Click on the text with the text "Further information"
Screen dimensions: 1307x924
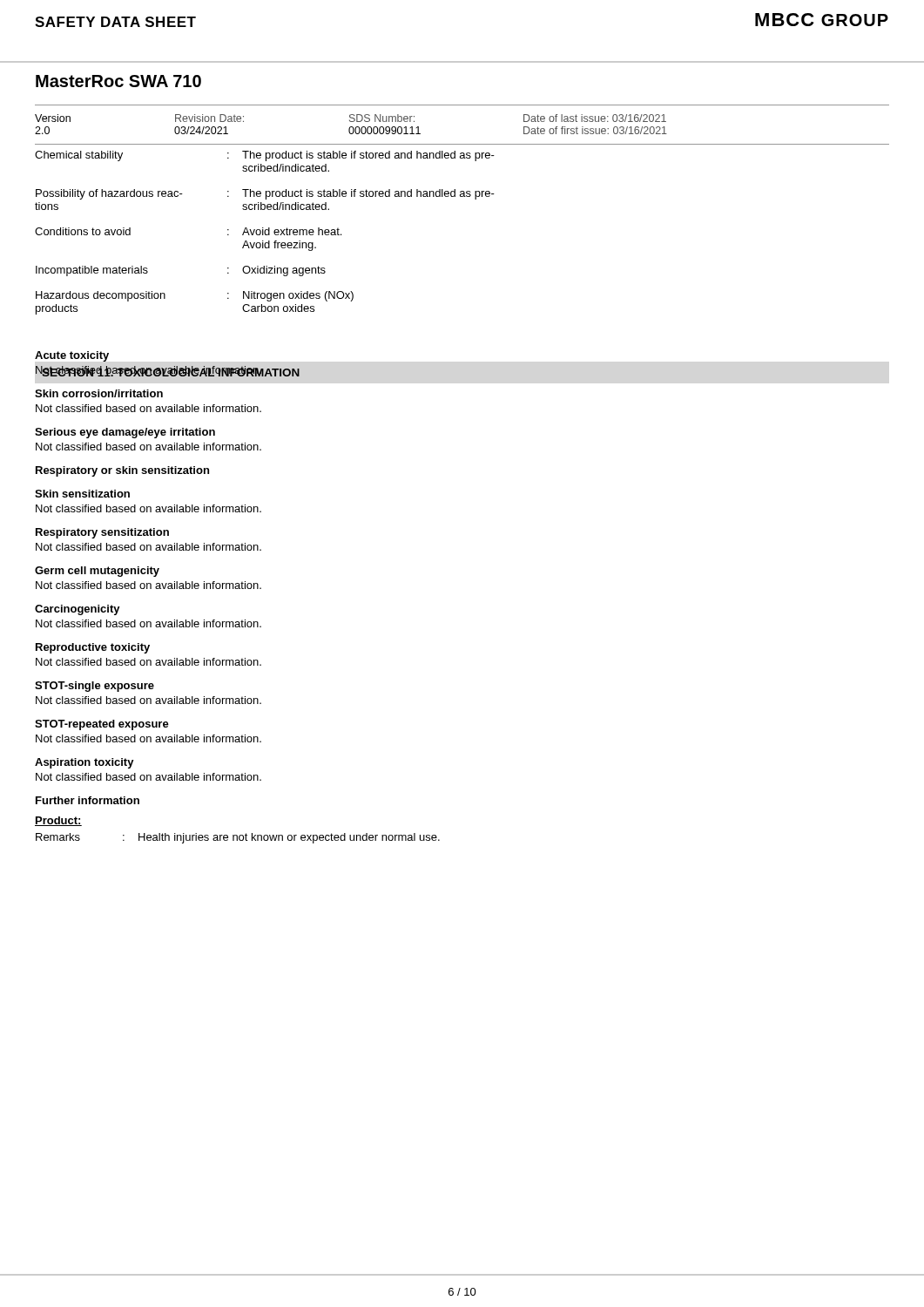[x=88, y=800]
